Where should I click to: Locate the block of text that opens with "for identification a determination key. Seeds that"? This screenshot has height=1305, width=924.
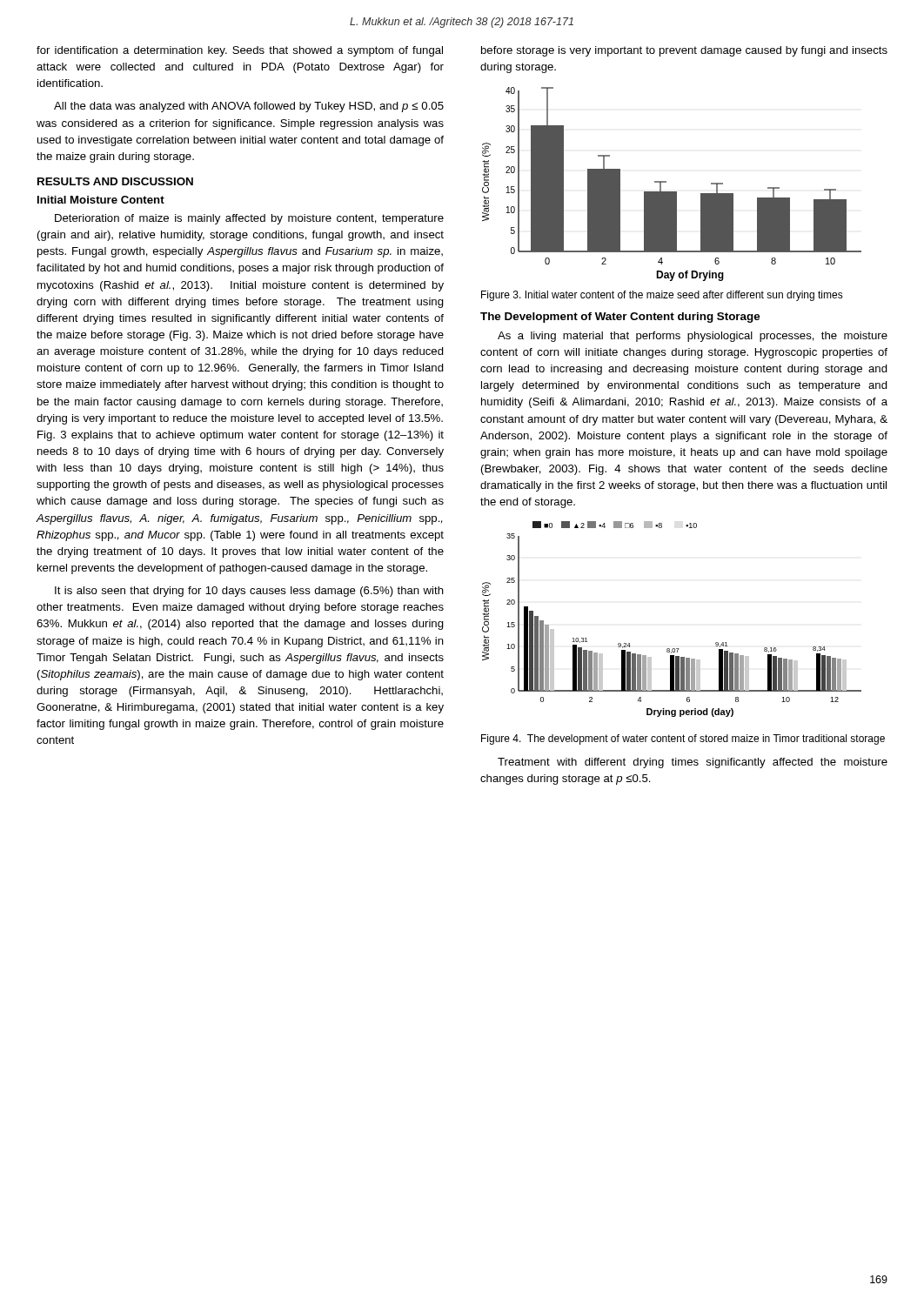(x=240, y=67)
